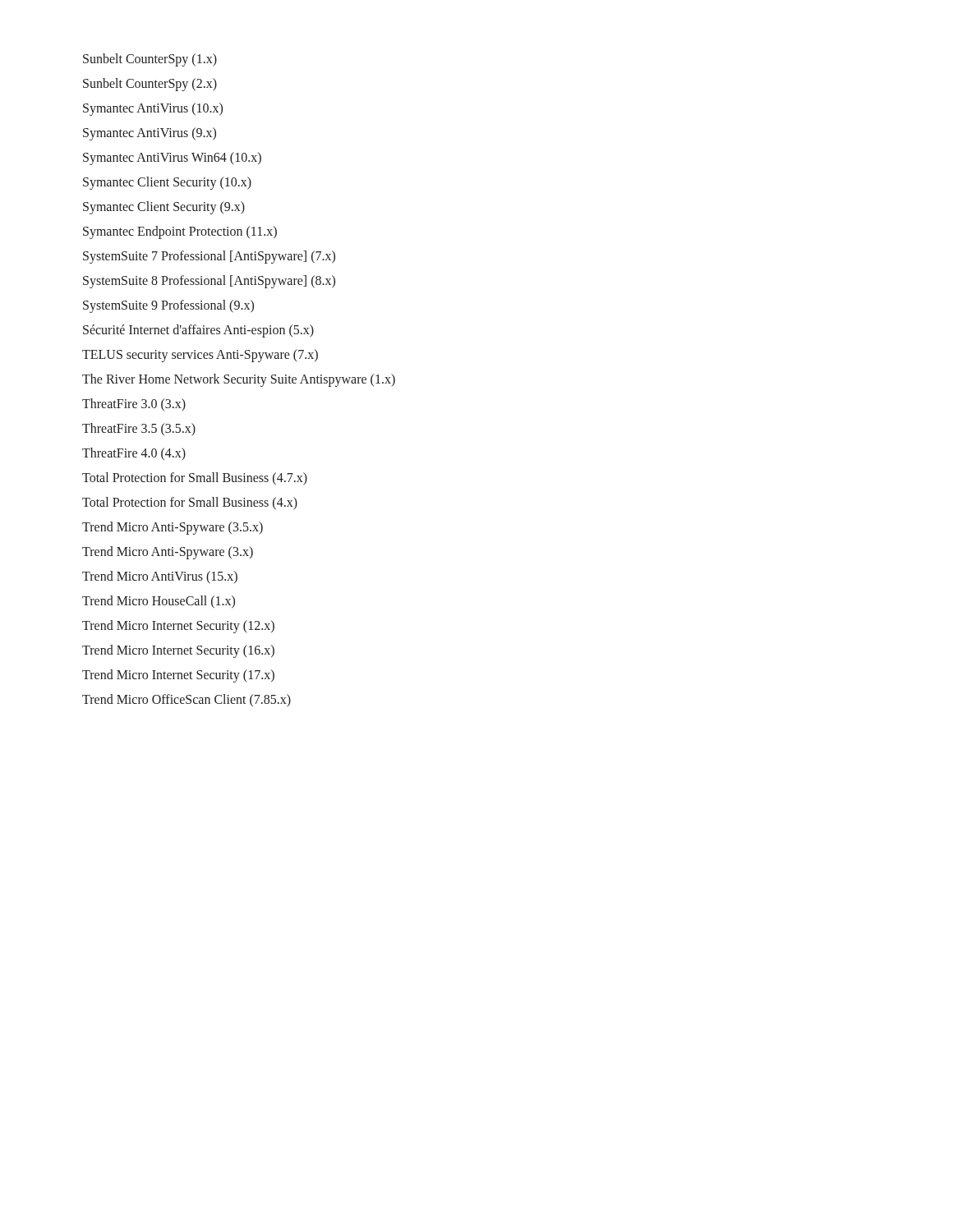Click on the list item containing "Sunbelt CounterSpy (1.x)"

click(150, 59)
